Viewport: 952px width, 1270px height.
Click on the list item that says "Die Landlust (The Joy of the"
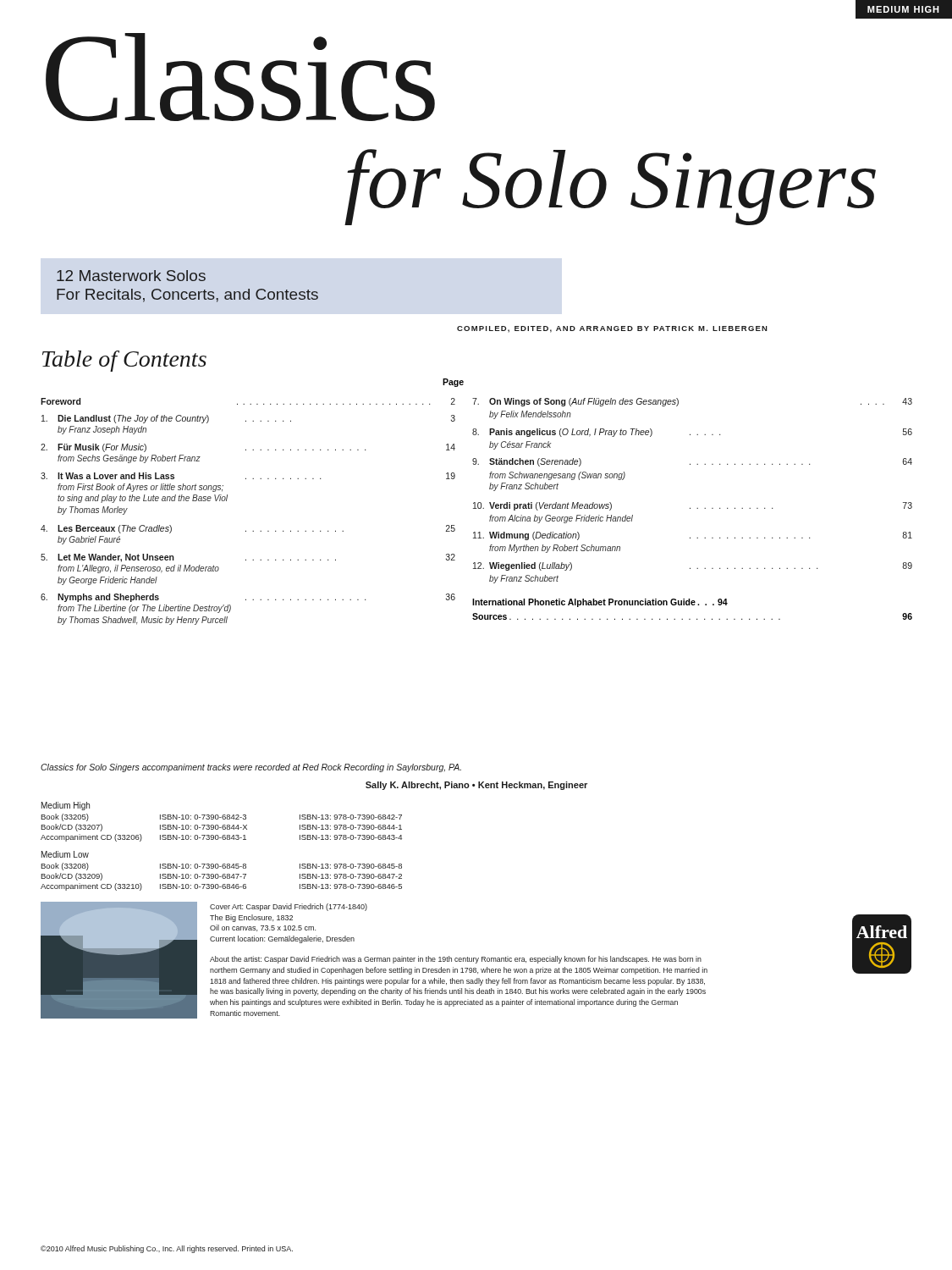(248, 424)
